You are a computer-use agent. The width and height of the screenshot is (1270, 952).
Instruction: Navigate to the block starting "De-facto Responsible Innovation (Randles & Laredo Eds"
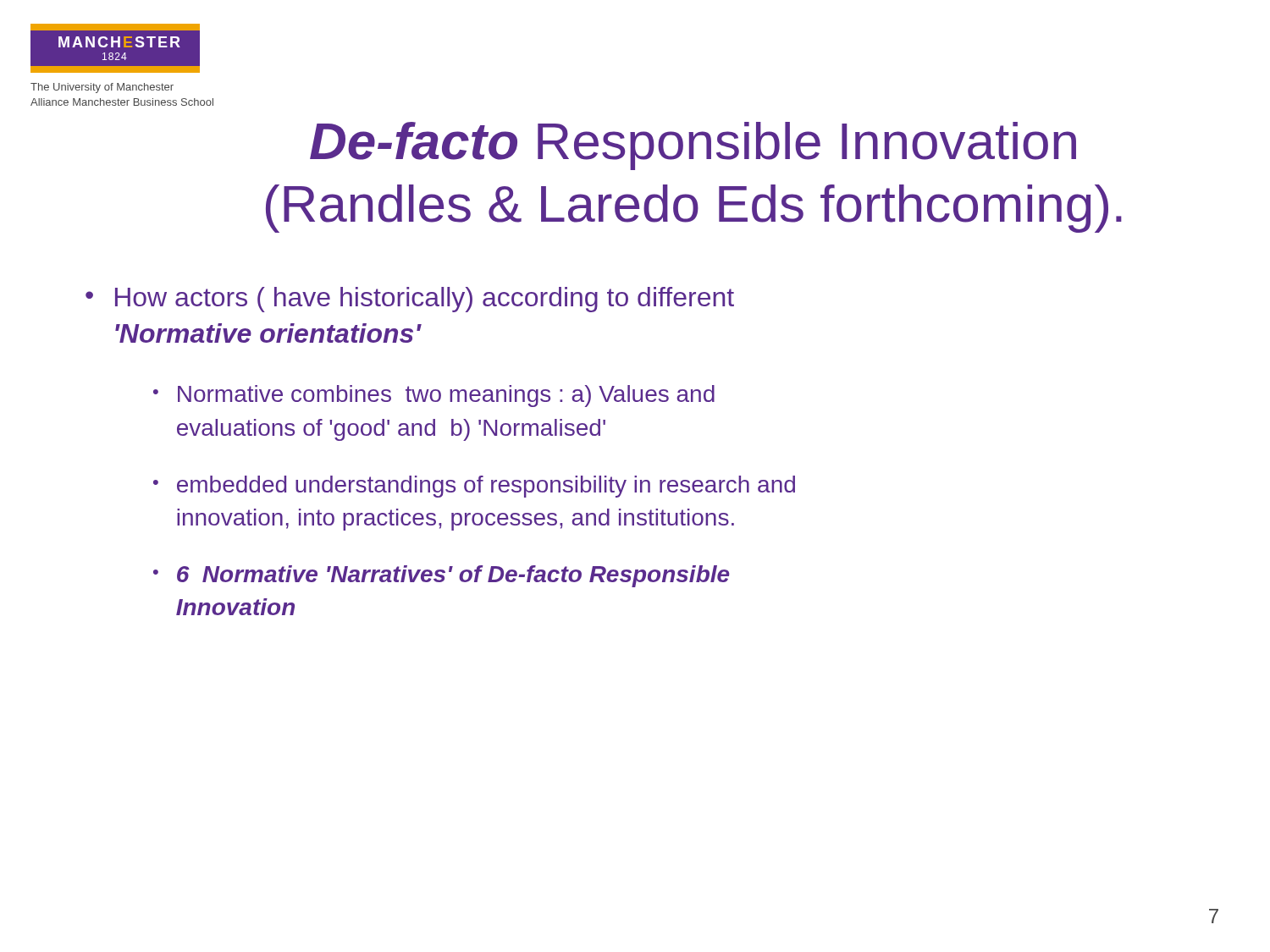coord(694,173)
